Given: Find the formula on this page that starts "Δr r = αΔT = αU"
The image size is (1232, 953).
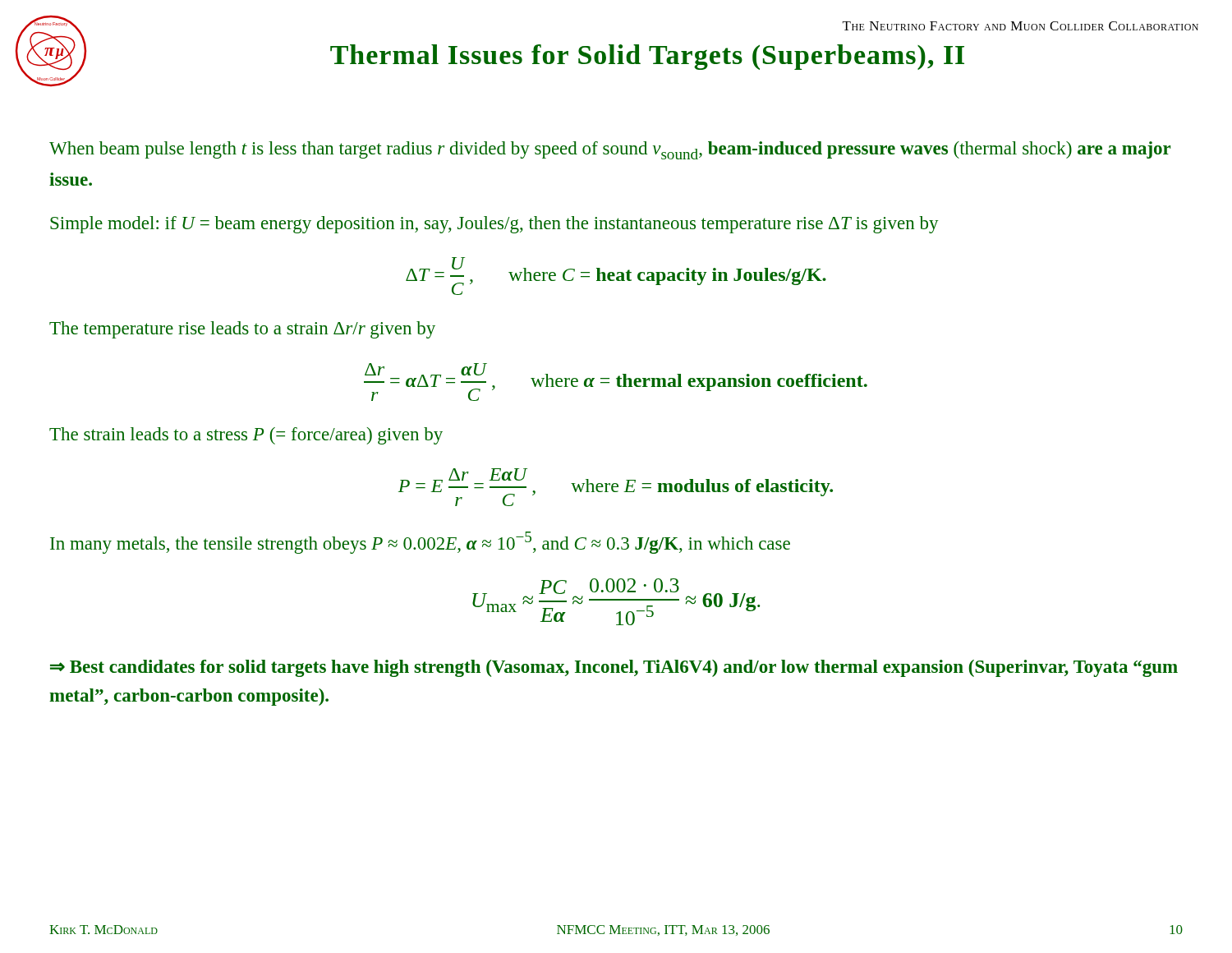Looking at the screenshot, I should point(616,382).
